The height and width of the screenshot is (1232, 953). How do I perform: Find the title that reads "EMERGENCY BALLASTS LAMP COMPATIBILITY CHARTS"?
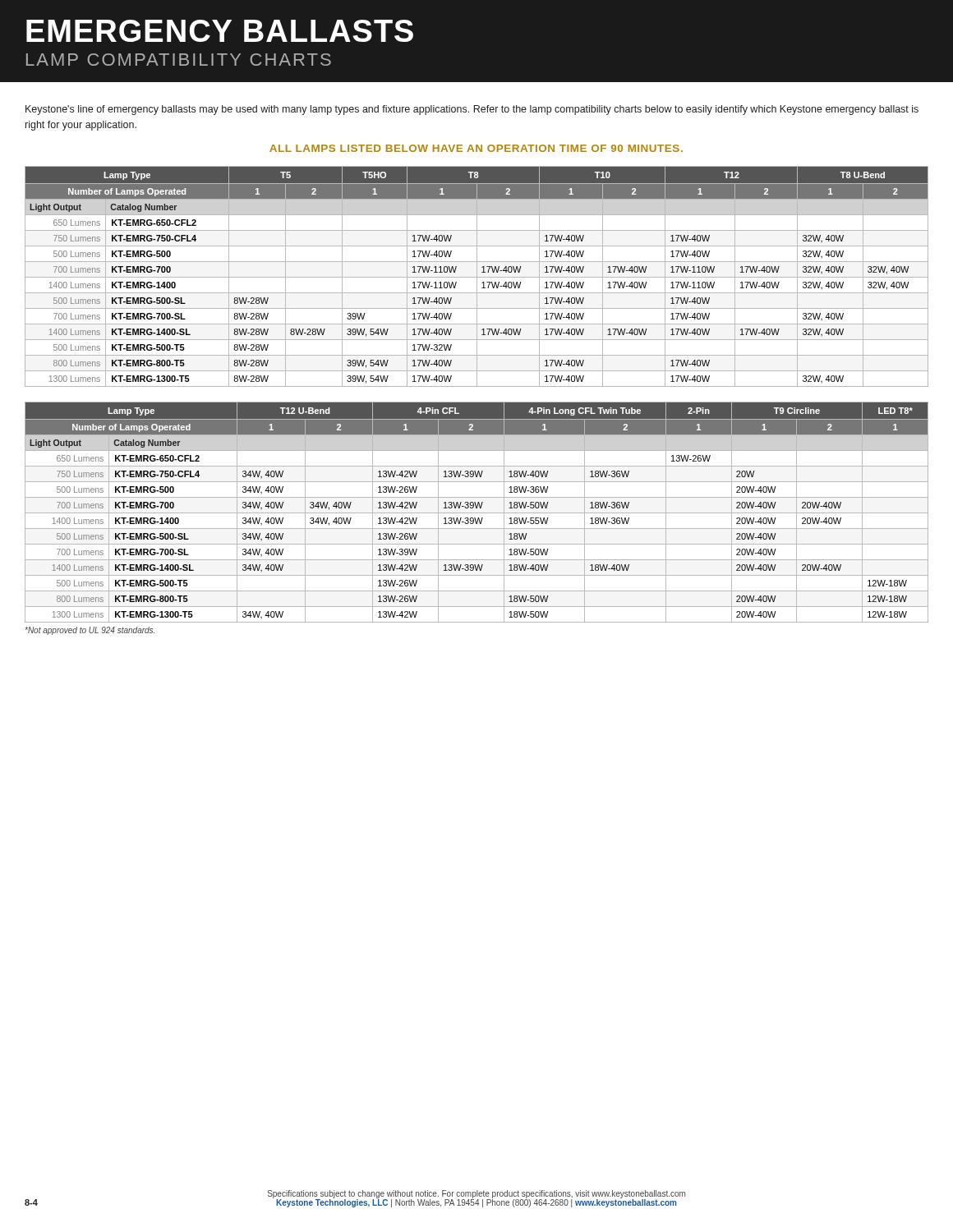pos(220,31)
